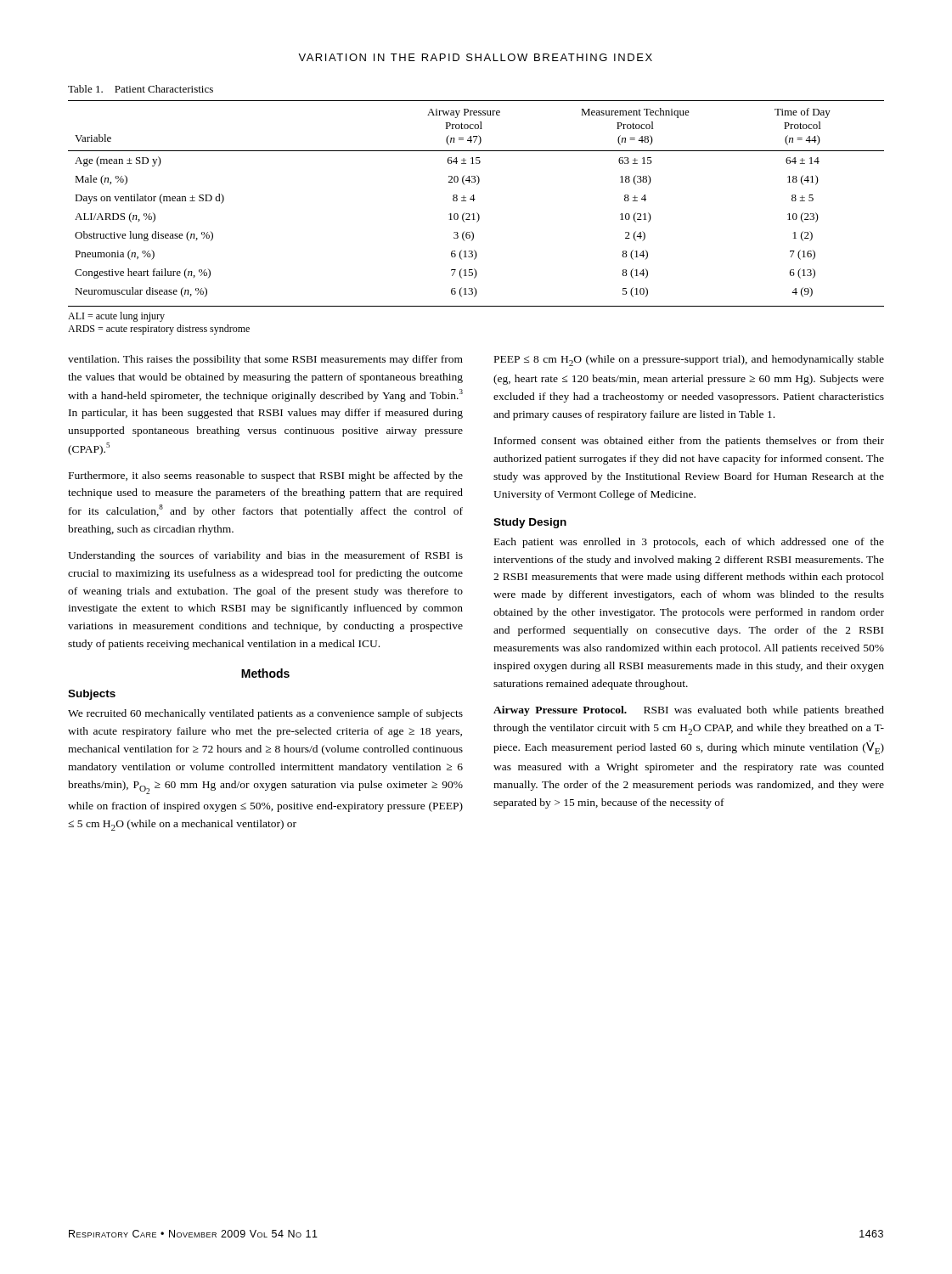Select the region starting "We recruited 60 mechanically"
This screenshot has height=1274, width=952.
tap(265, 770)
